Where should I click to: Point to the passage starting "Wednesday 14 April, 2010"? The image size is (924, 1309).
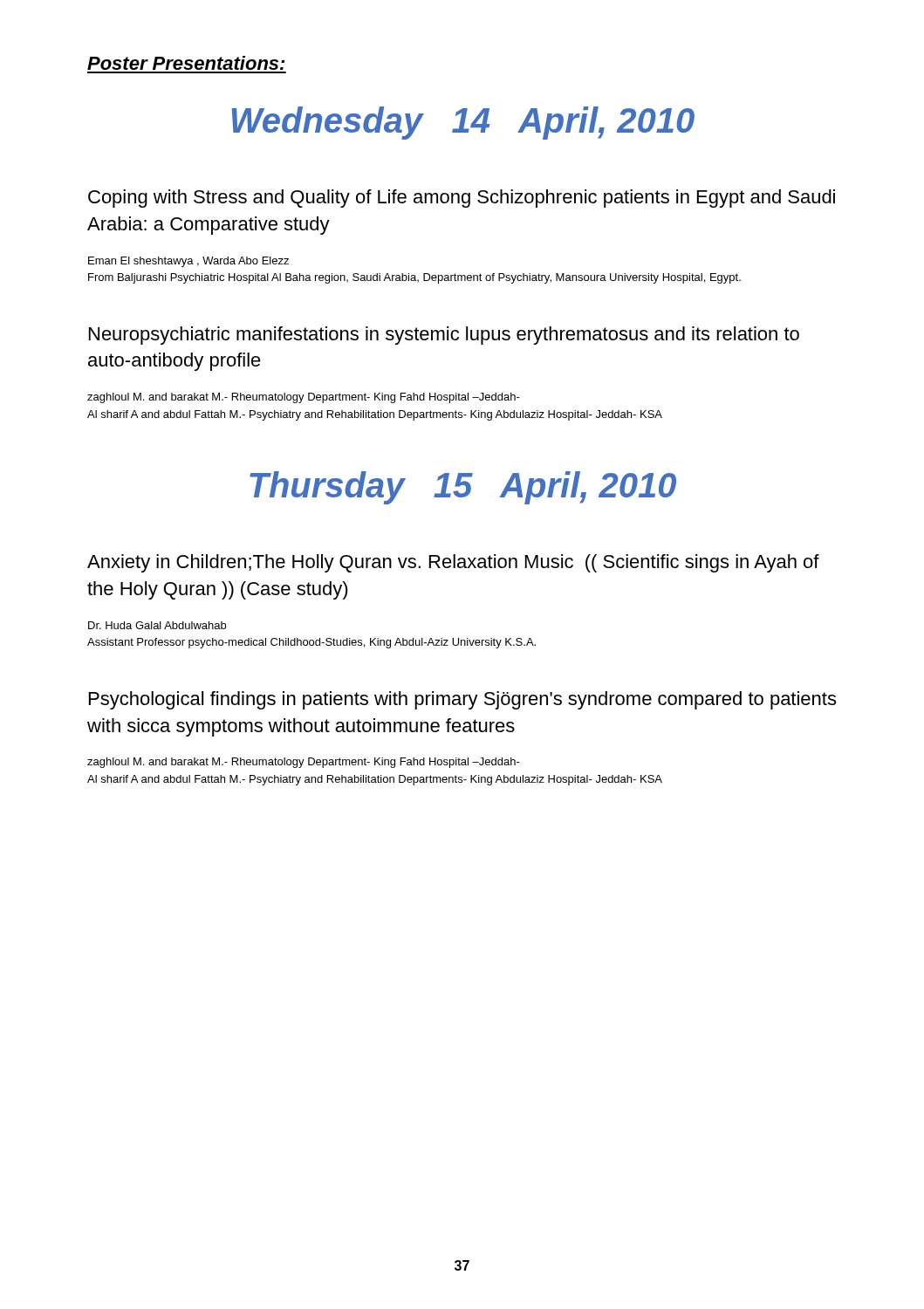pos(462,120)
